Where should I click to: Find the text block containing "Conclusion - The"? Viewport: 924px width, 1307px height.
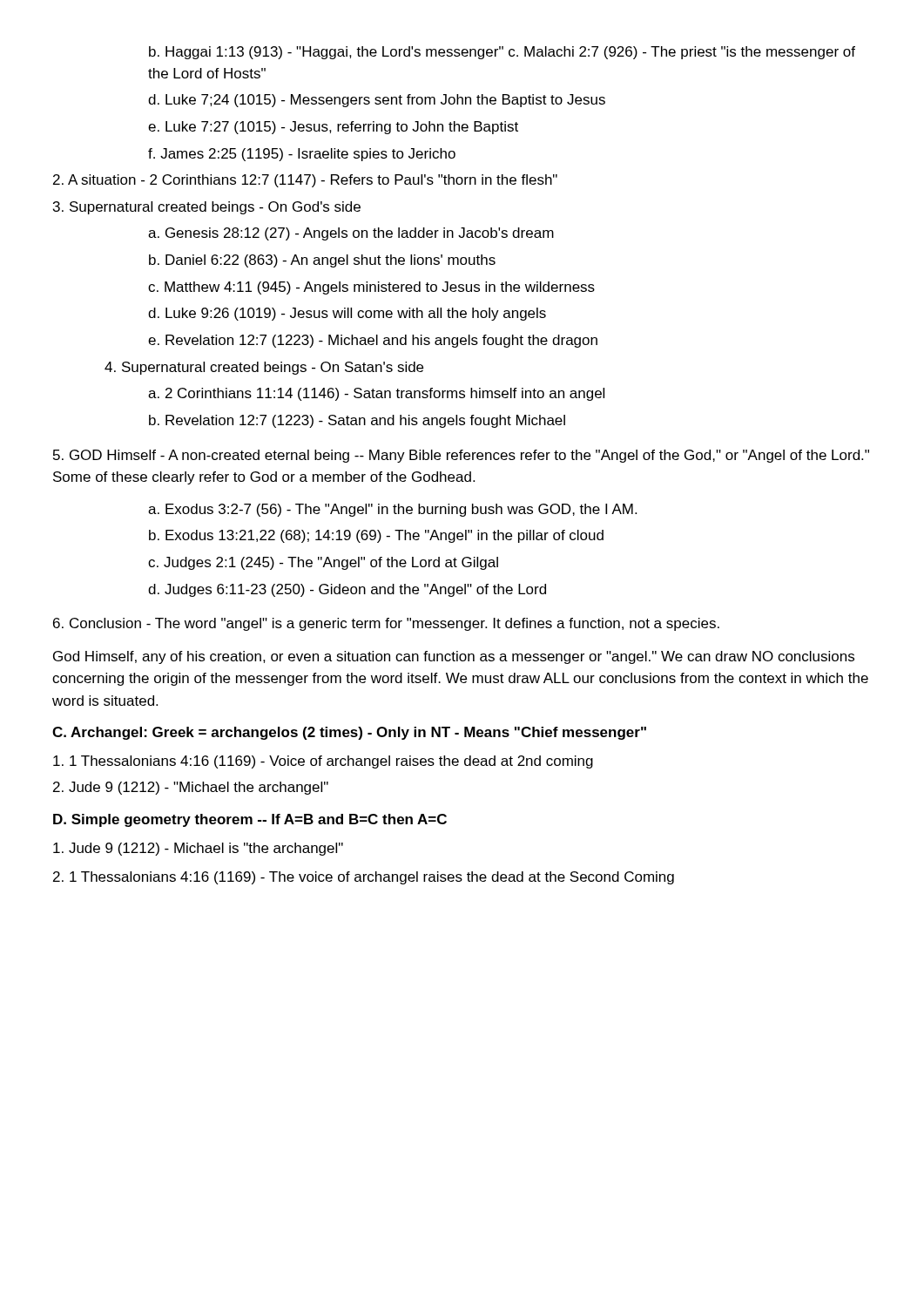click(x=386, y=624)
